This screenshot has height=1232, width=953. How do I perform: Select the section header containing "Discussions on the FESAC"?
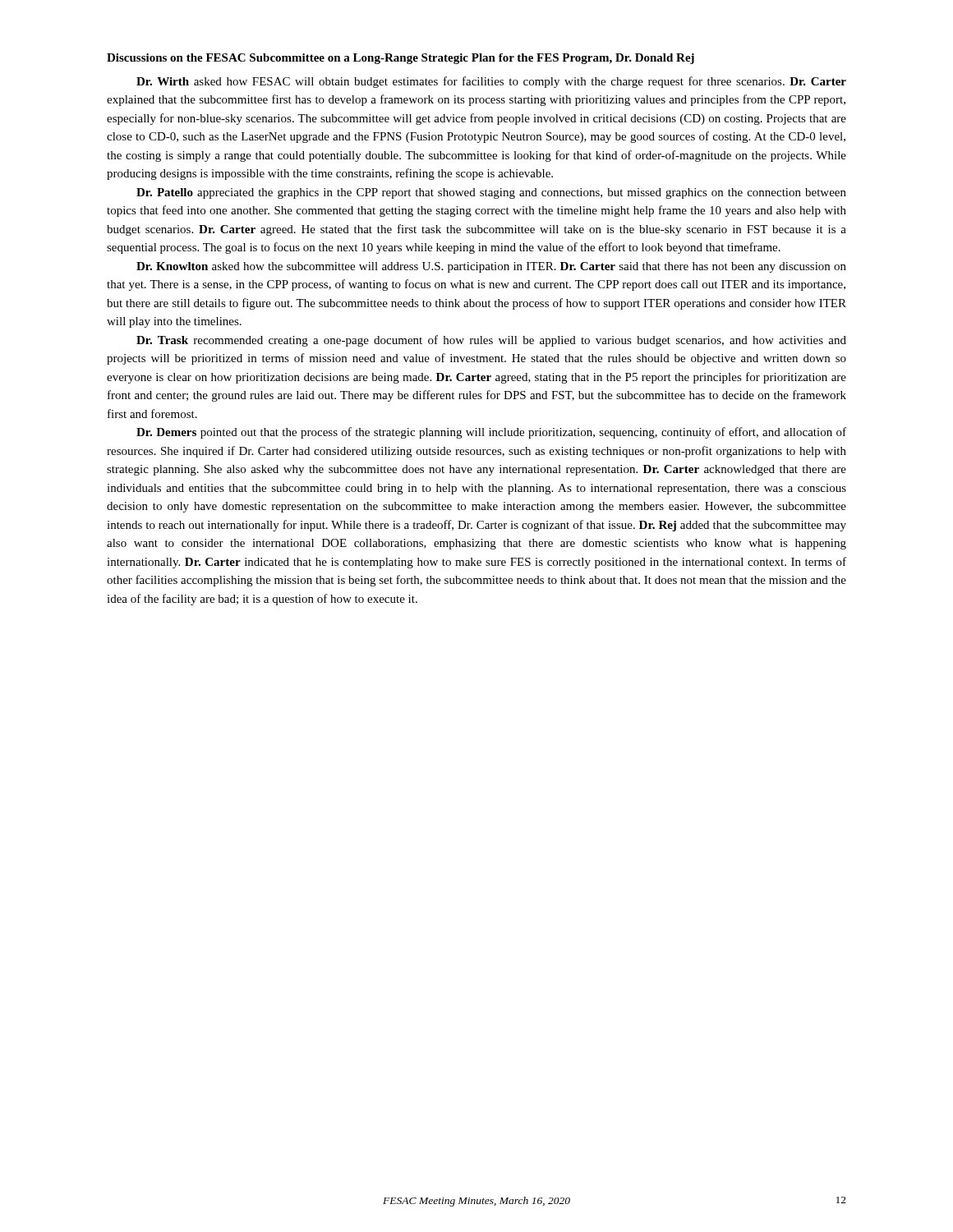[x=401, y=57]
